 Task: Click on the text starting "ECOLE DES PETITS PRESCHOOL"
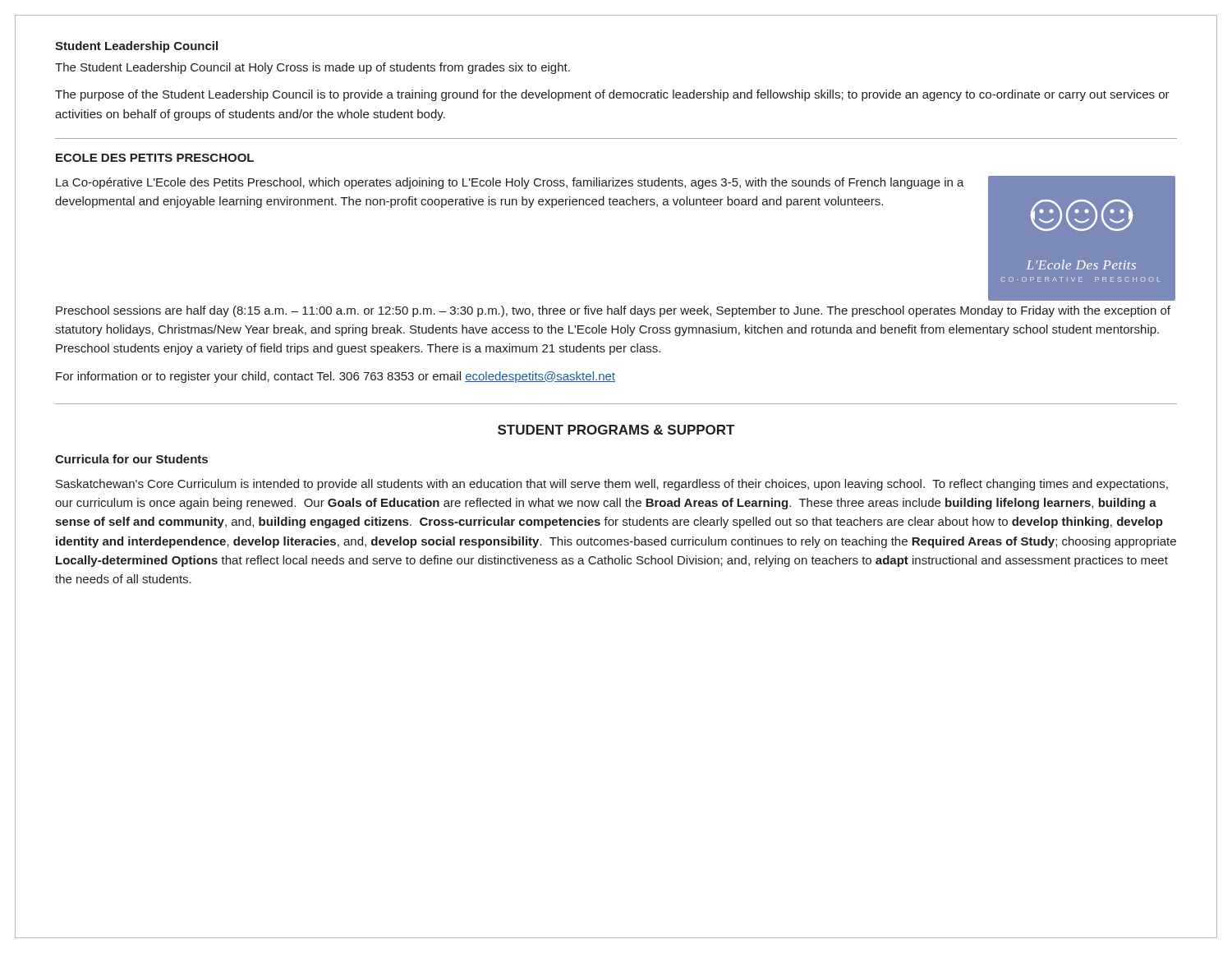pyautogui.click(x=155, y=157)
